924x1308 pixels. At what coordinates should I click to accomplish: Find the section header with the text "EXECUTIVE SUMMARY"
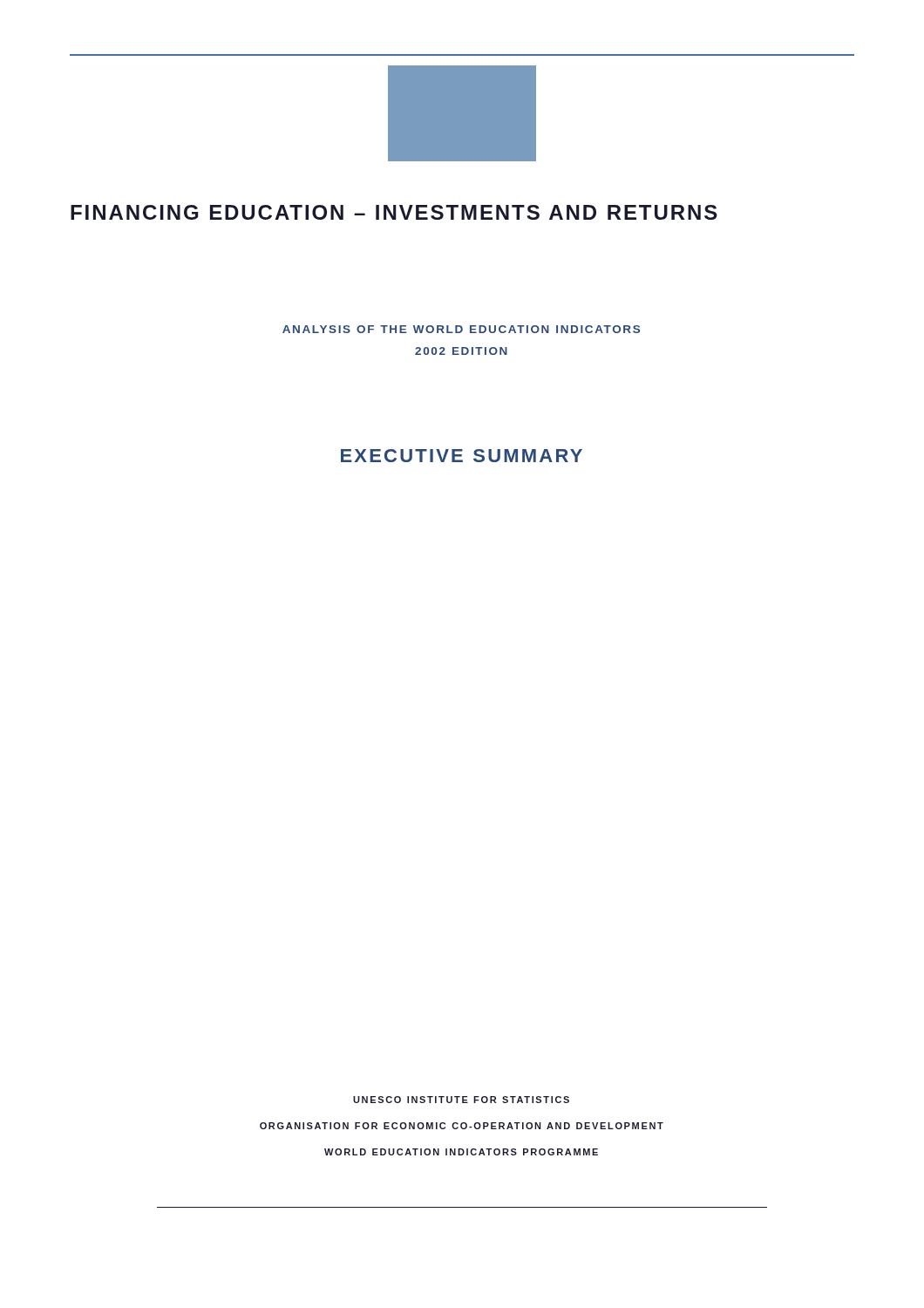pyautogui.click(x=462, y=456)
